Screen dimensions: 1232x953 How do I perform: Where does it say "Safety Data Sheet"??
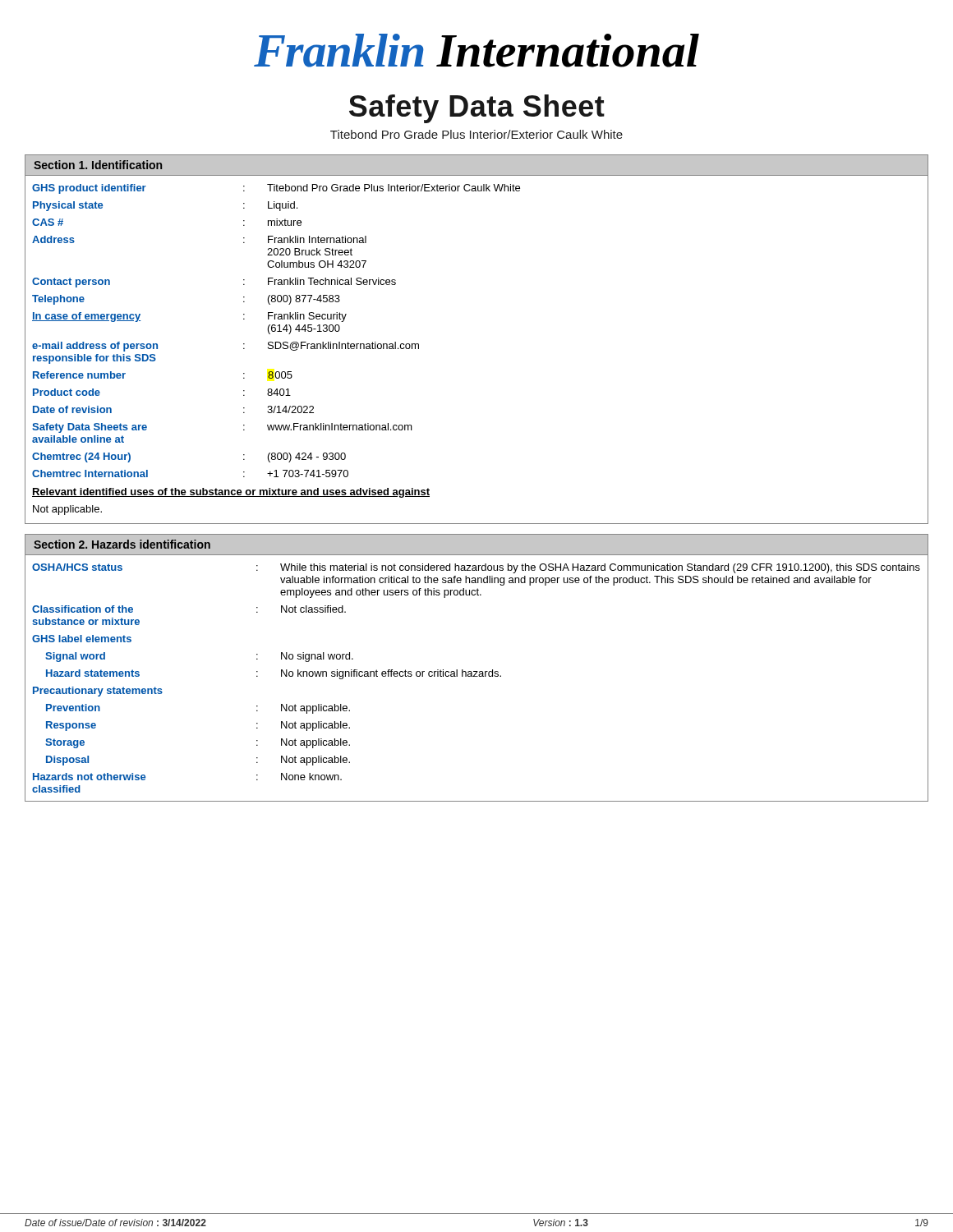click(476, 106)
